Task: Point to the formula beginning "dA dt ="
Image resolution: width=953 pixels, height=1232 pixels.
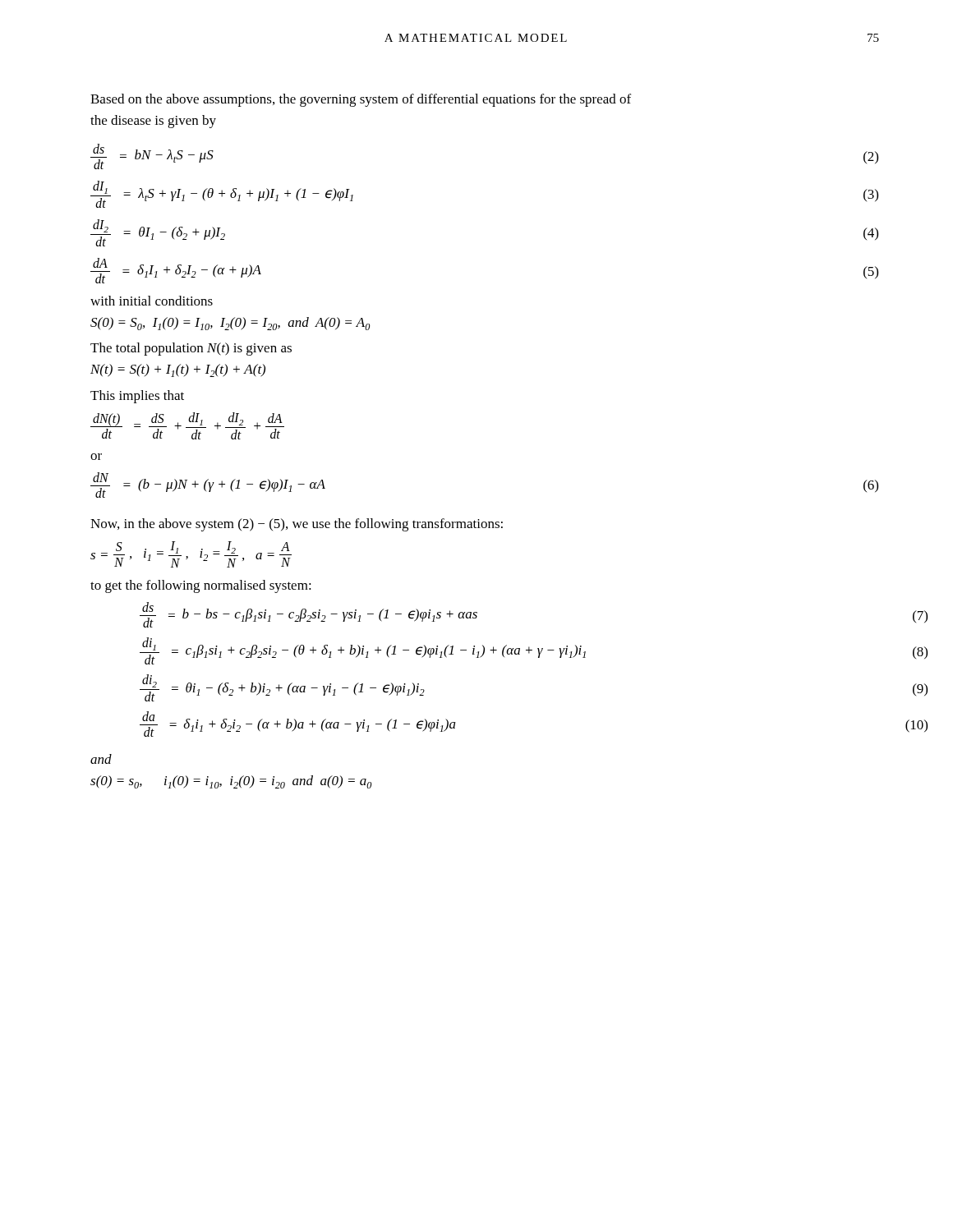Action: [x=185, y=271]
